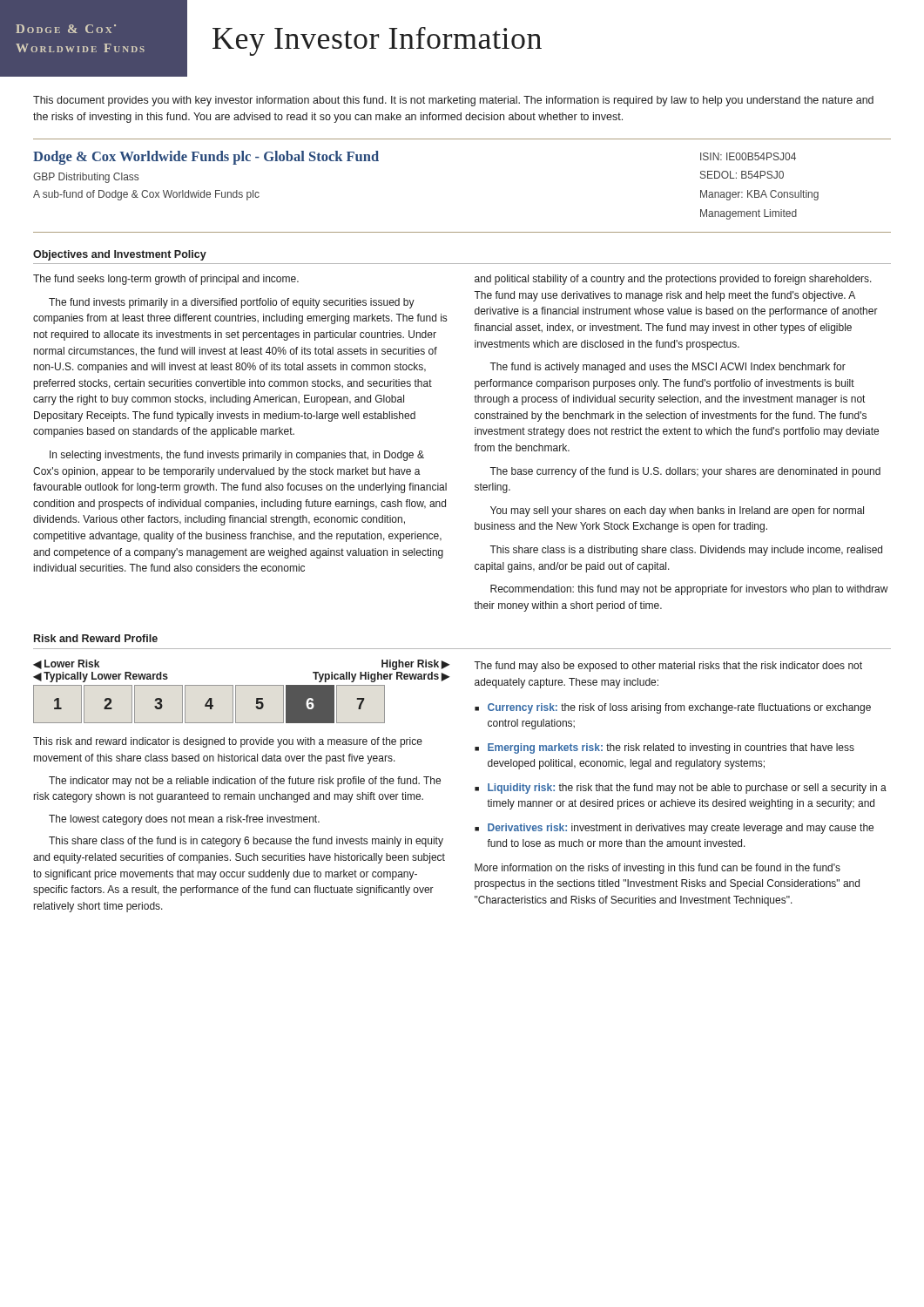Locate the list item containing "▪ Derivatives risk: investment"

point(683,835)
